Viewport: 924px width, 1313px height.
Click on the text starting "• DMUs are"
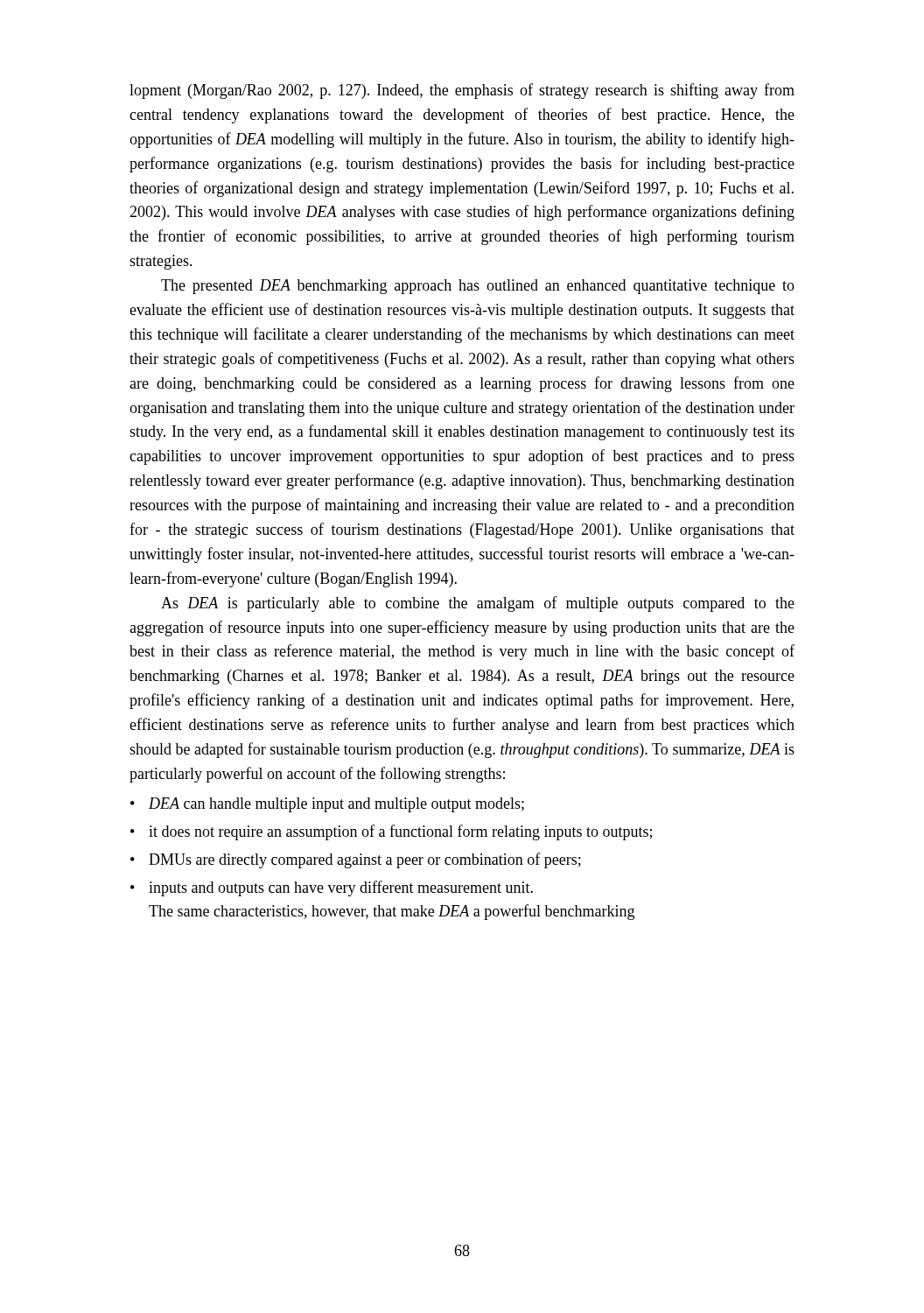click(x=462, y=860)
